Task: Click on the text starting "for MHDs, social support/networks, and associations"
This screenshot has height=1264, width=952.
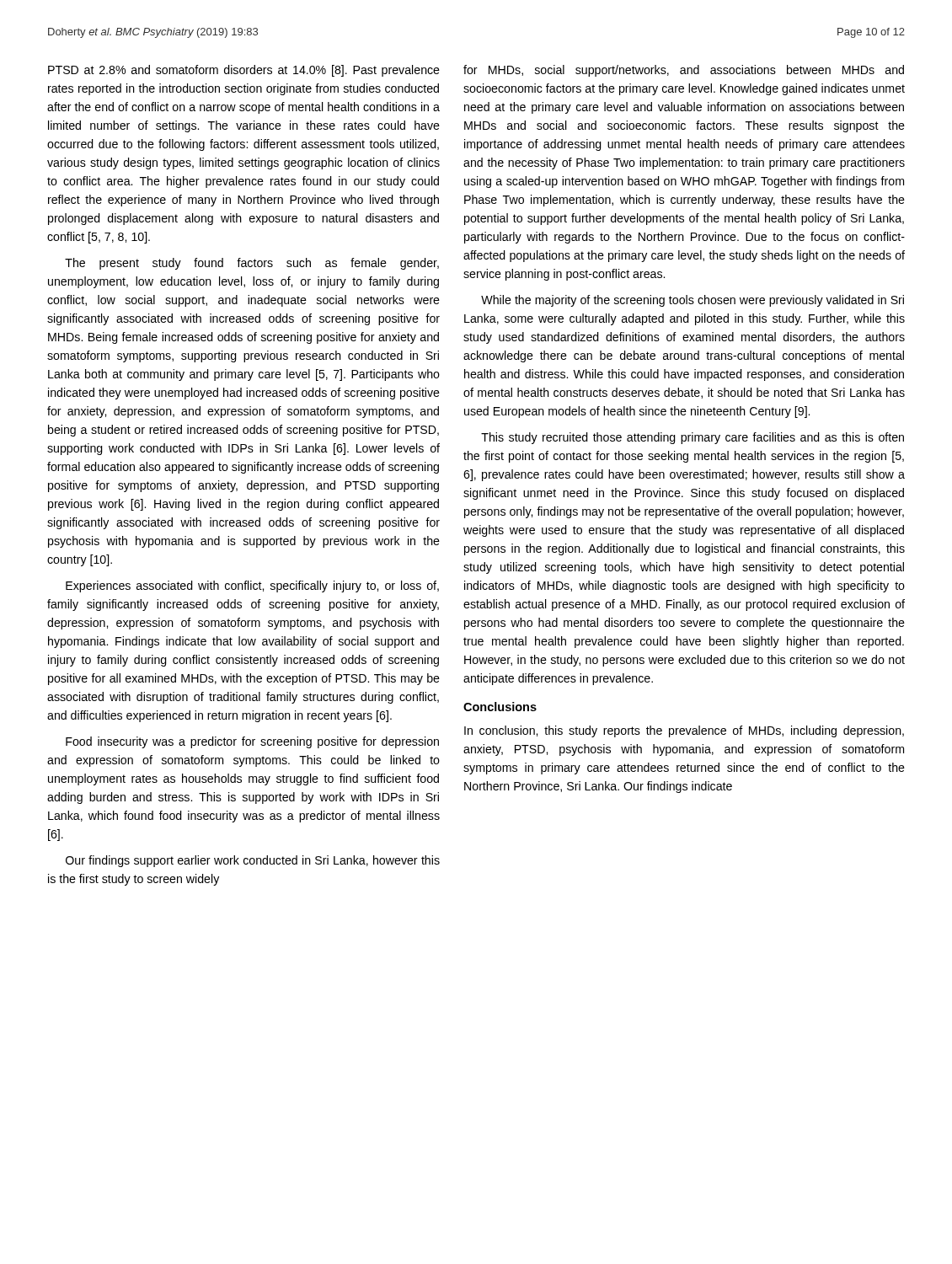Action: click(684, 172)
